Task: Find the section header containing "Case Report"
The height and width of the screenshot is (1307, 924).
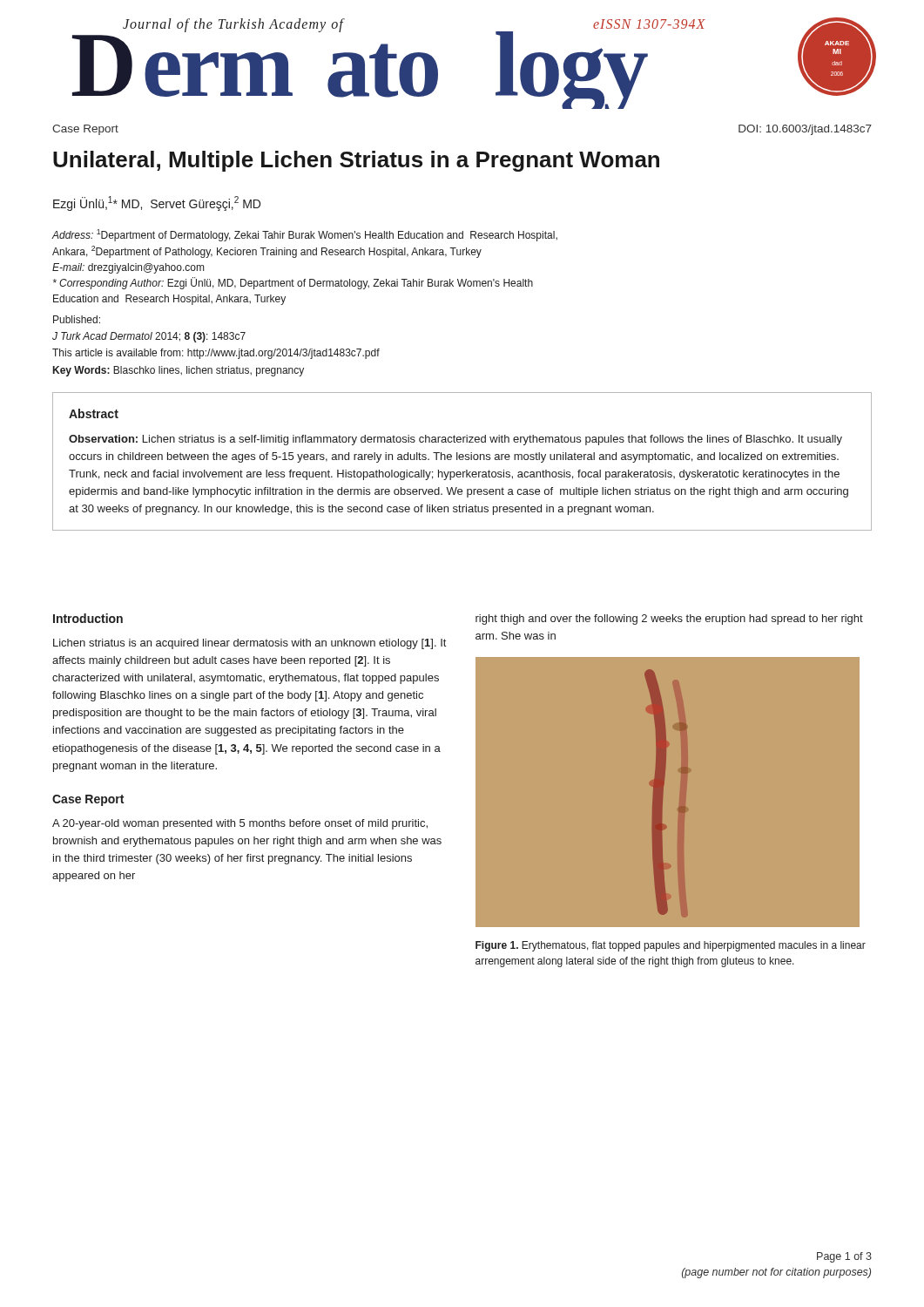Action: 88,799
